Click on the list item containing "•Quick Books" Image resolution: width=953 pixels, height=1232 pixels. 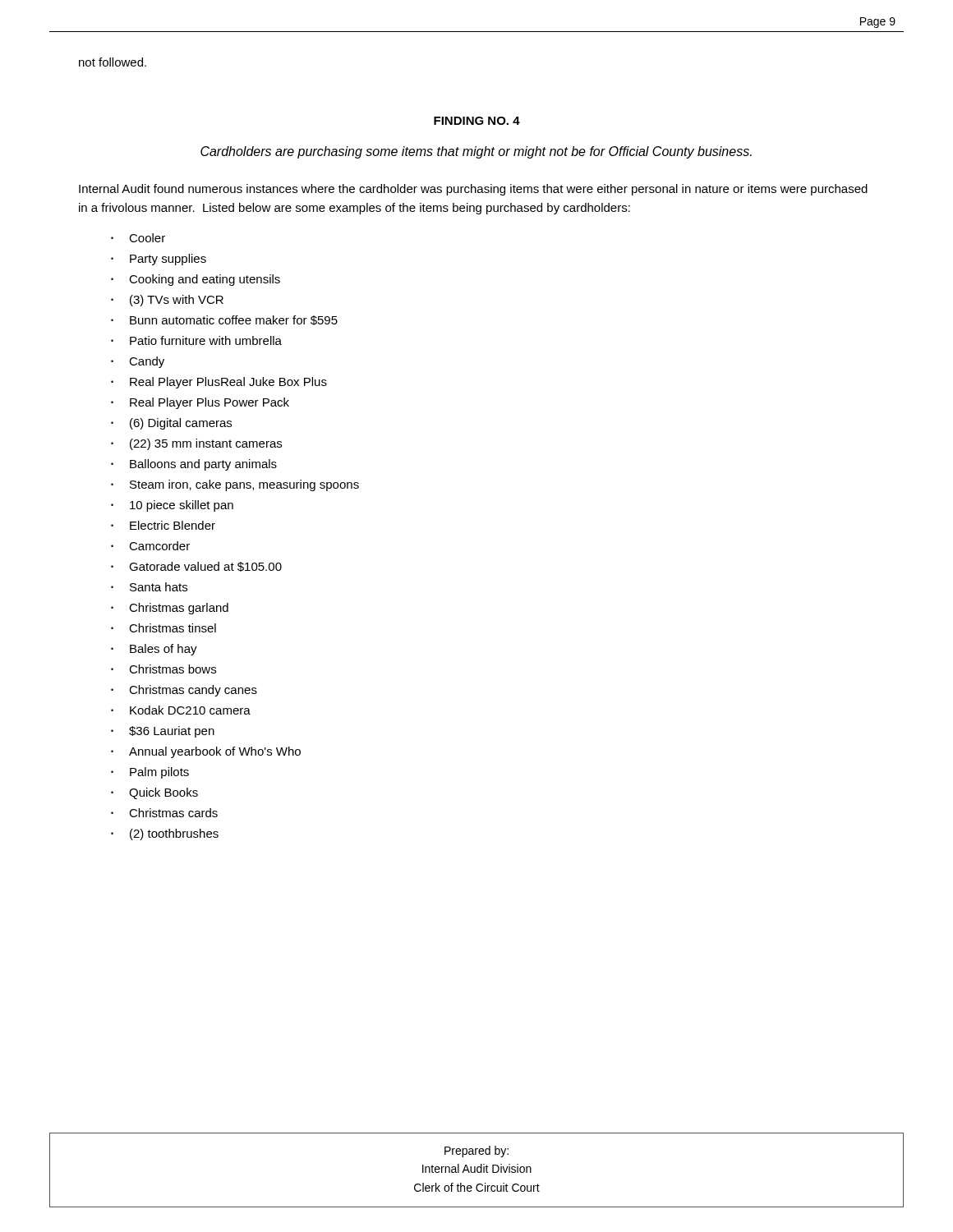tap(154, 793)
